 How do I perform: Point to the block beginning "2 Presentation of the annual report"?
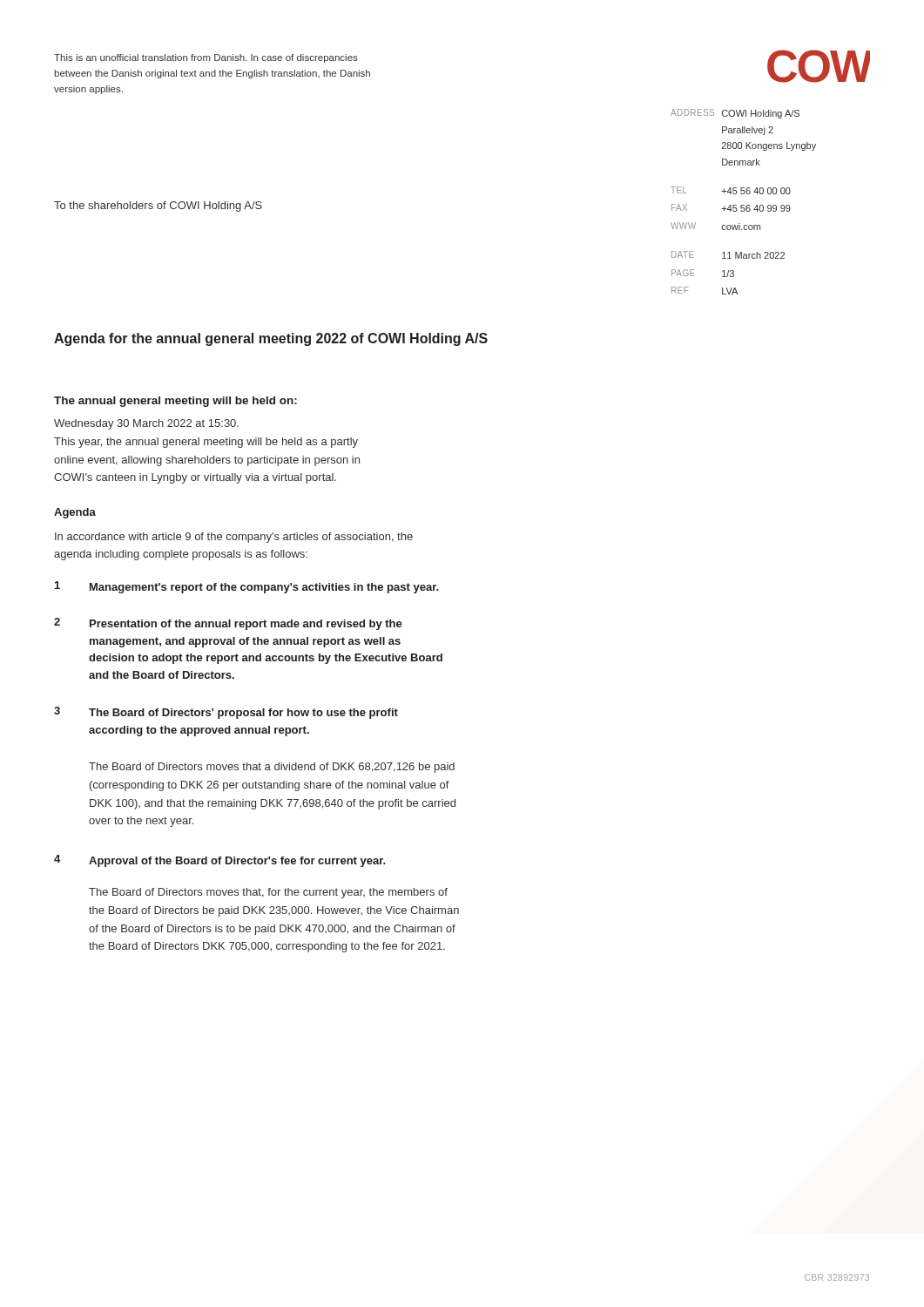pyautogui.click(x=248, y=649)
